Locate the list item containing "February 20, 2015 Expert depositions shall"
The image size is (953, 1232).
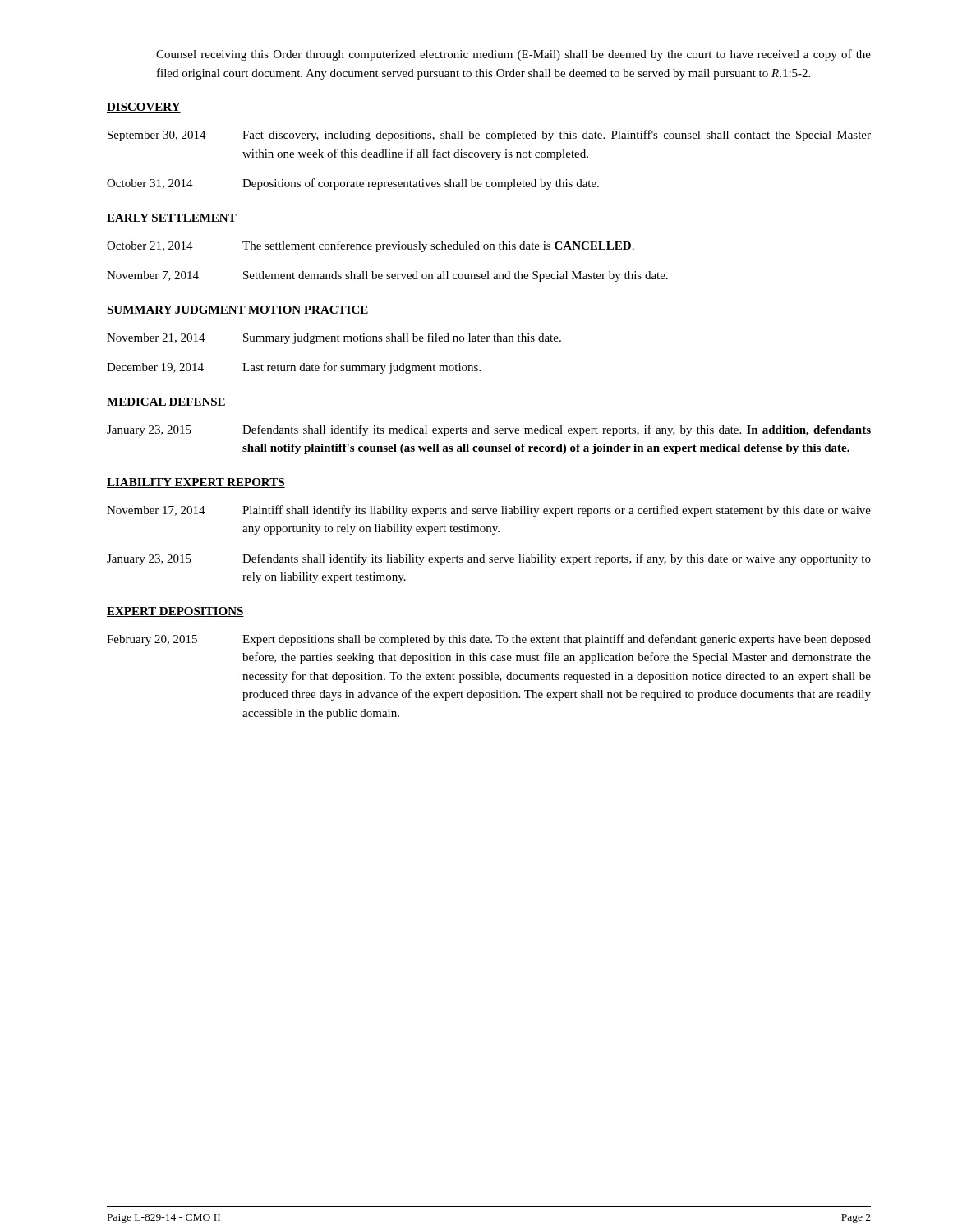point(489,676)
